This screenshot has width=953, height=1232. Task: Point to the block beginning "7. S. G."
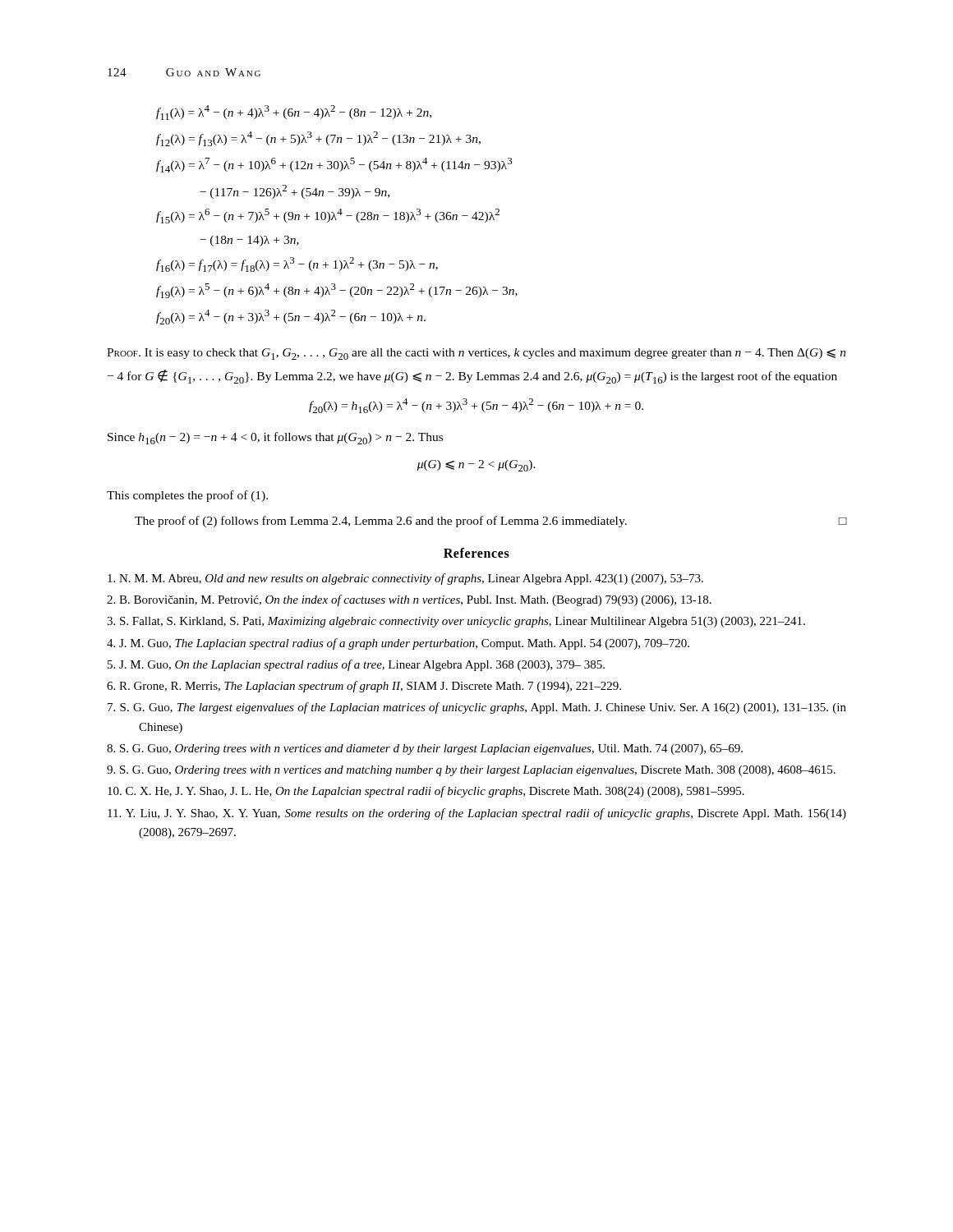point(476,717)
